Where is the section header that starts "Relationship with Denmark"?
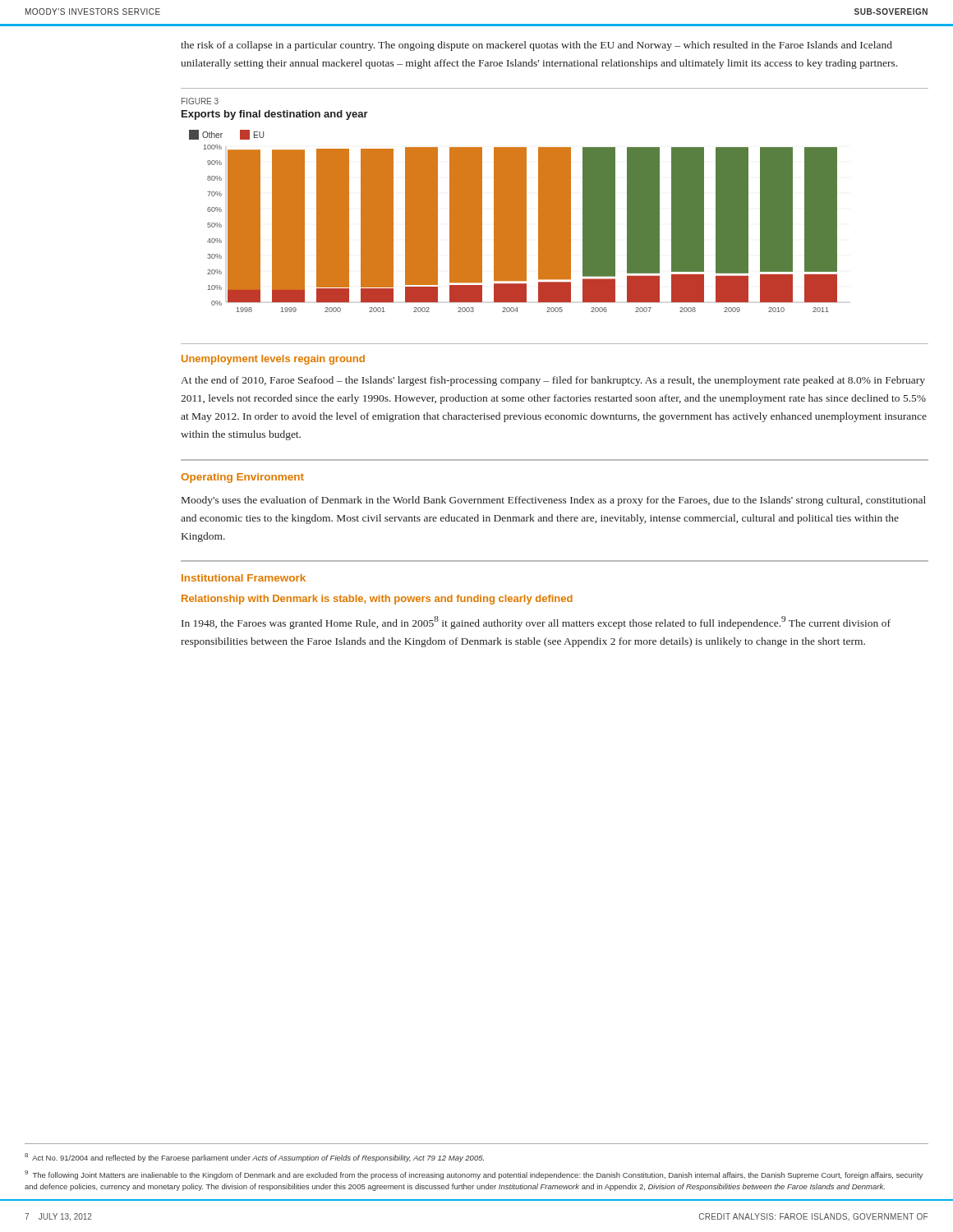 point(377,599)
